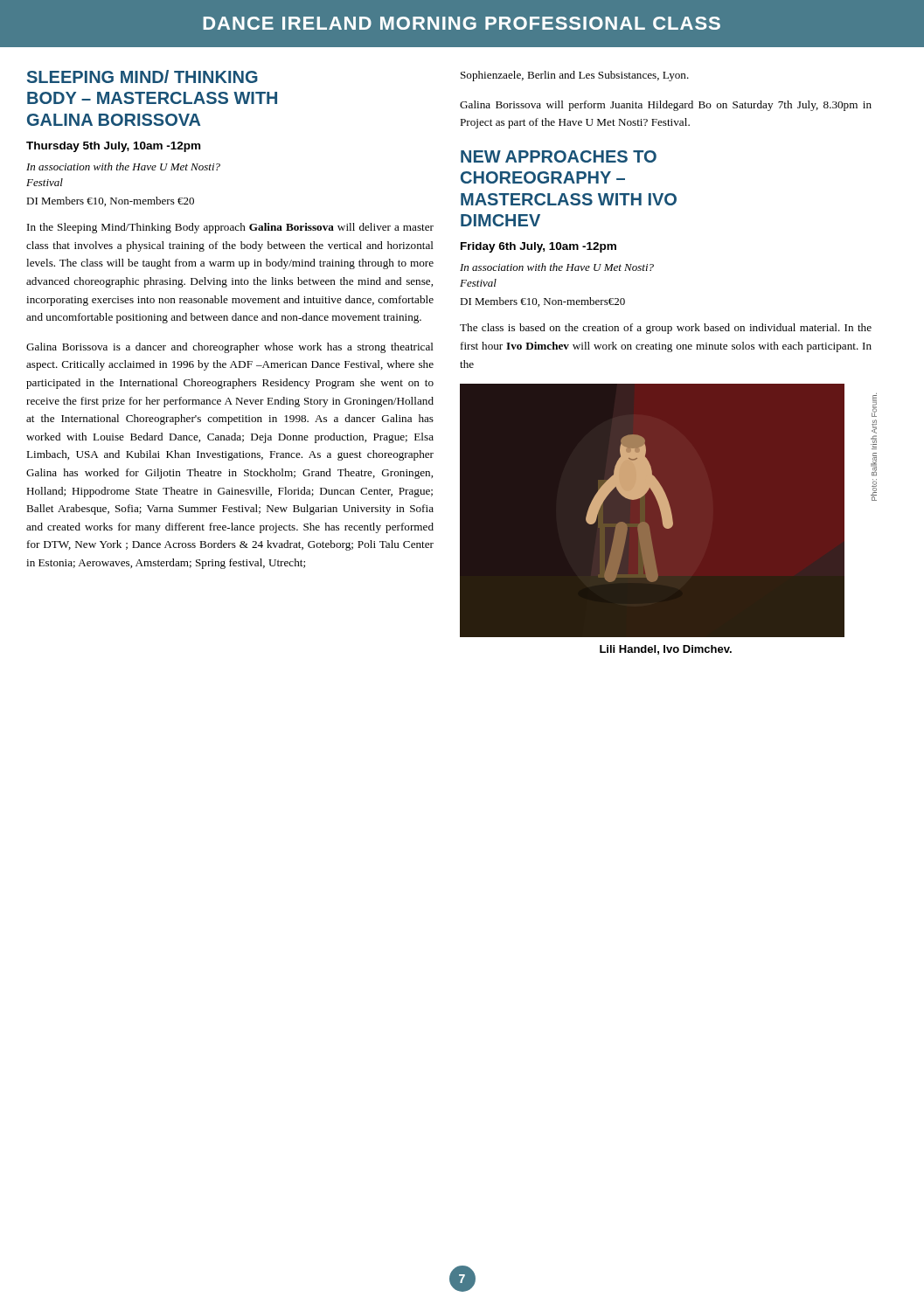Viewport: 924px width, 1311px height.
Task: Find "Friday 6th July, 10am -12pm" on this page
Action: (x=538, y=246)
